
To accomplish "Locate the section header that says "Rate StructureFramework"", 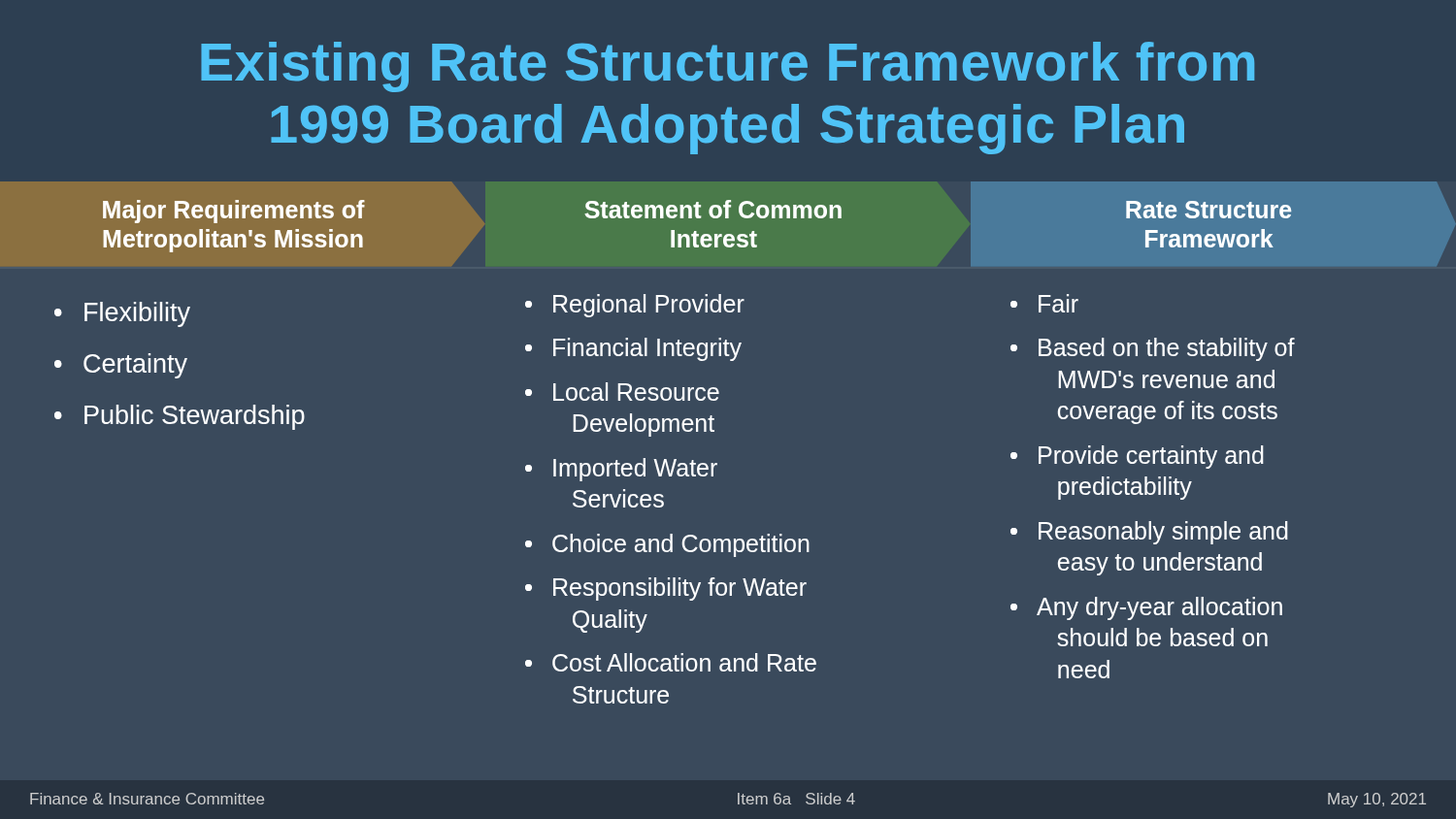I will pyautogui.click(x=1208, y=224).
